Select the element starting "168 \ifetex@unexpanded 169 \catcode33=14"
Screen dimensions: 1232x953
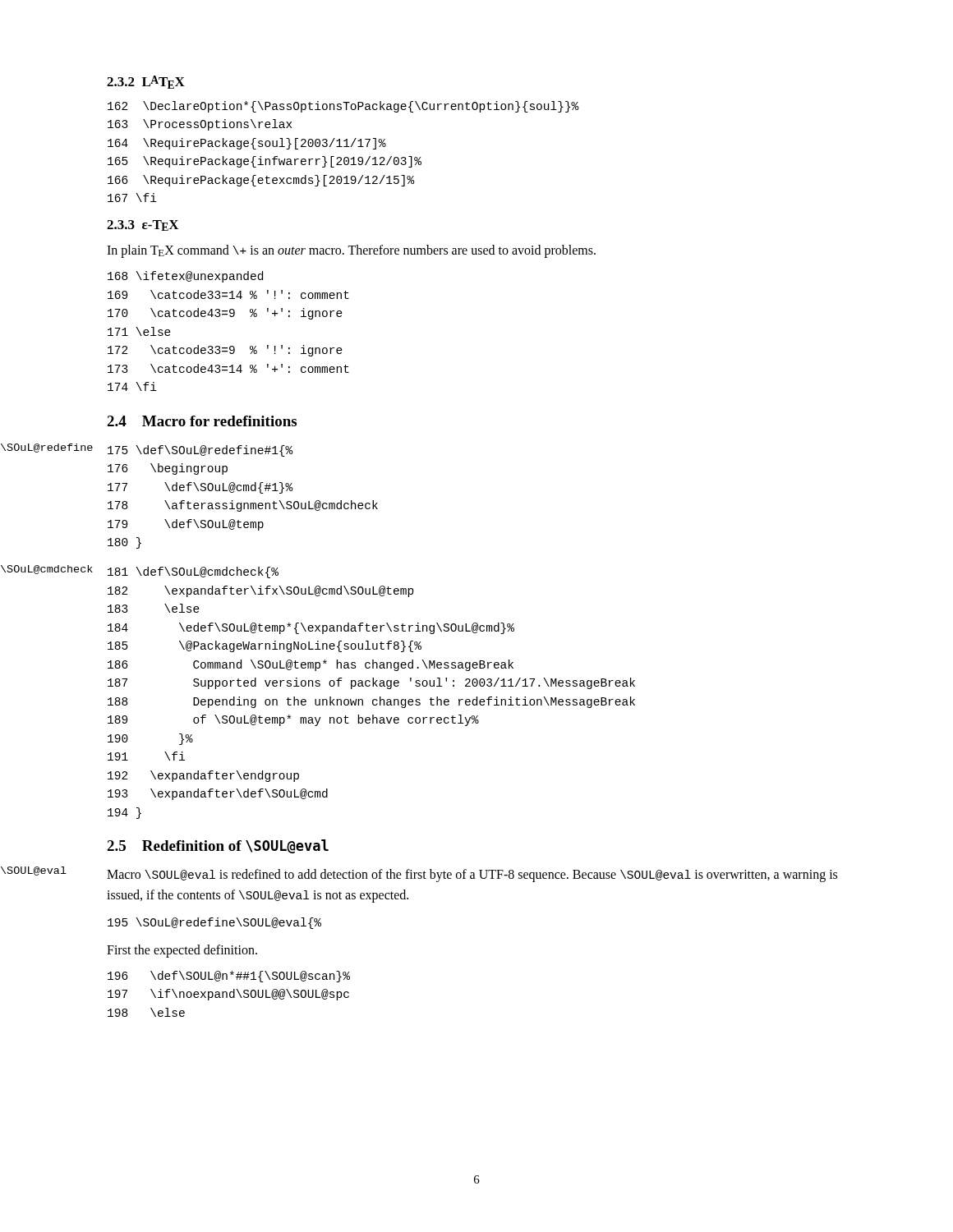point(185,277)
